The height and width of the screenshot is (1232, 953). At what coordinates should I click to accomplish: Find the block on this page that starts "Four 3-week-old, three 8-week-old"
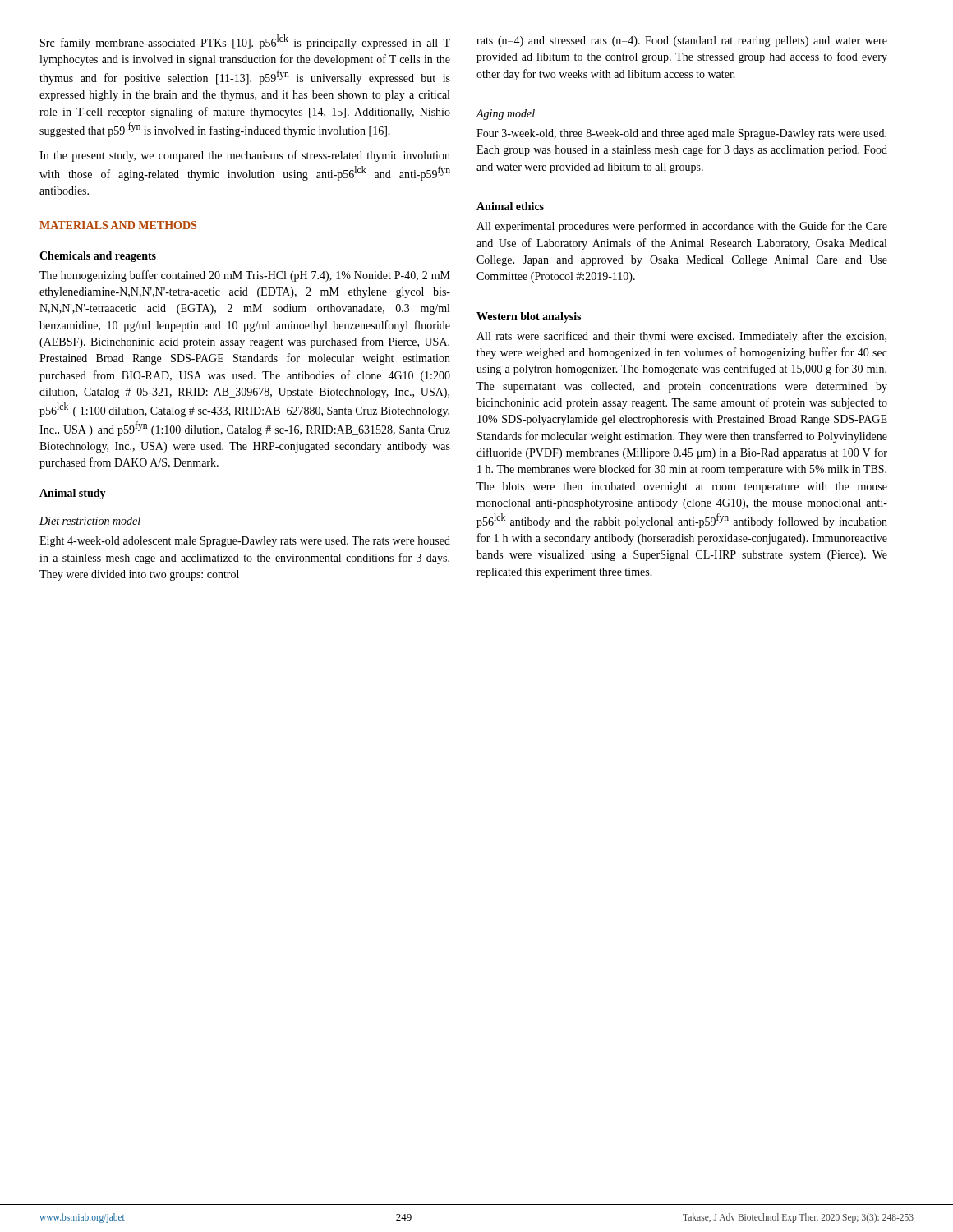[x=682, y=151]
